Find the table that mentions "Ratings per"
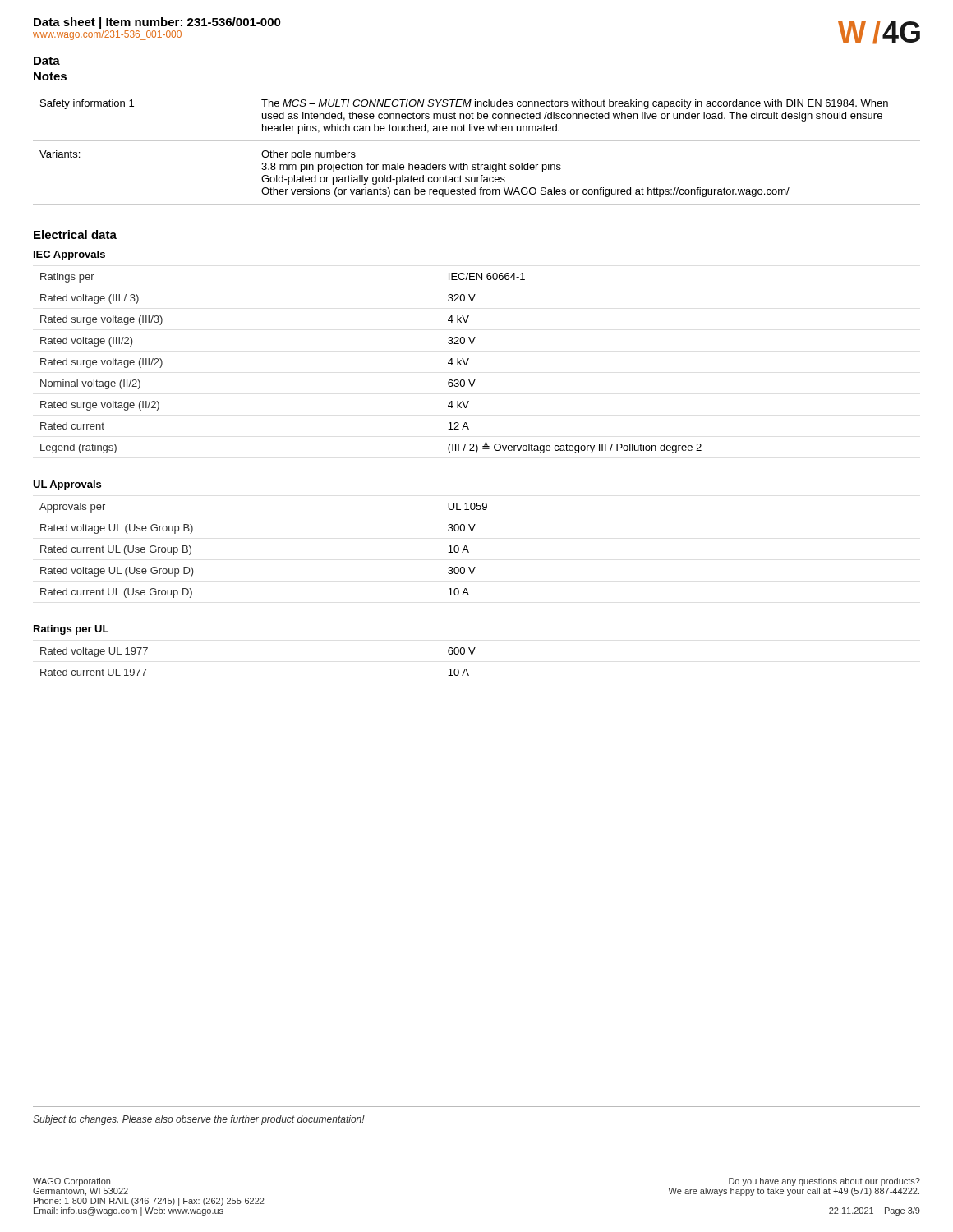 [x=476, y=362]
